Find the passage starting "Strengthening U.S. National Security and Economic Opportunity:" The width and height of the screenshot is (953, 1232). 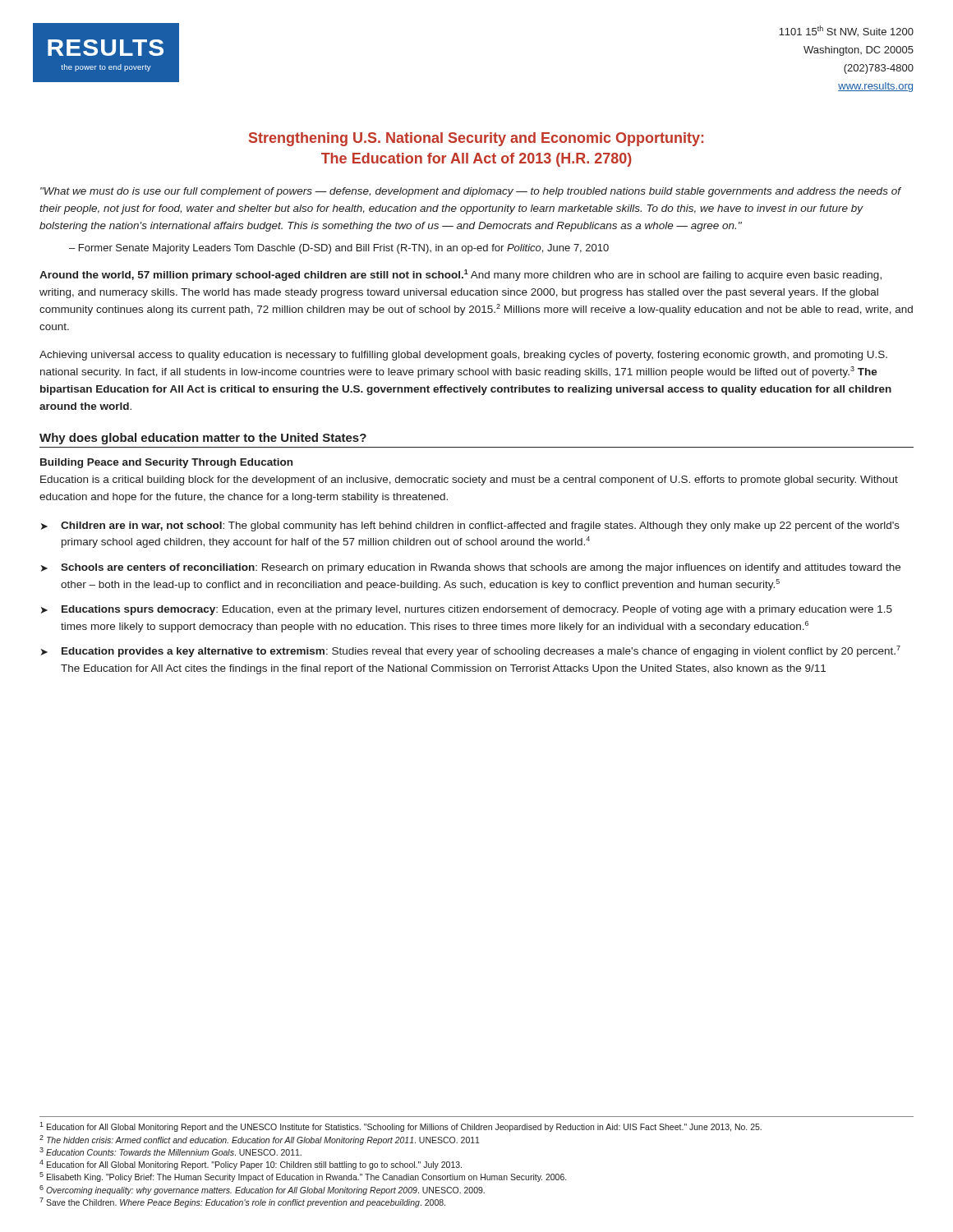pos(476,148)
